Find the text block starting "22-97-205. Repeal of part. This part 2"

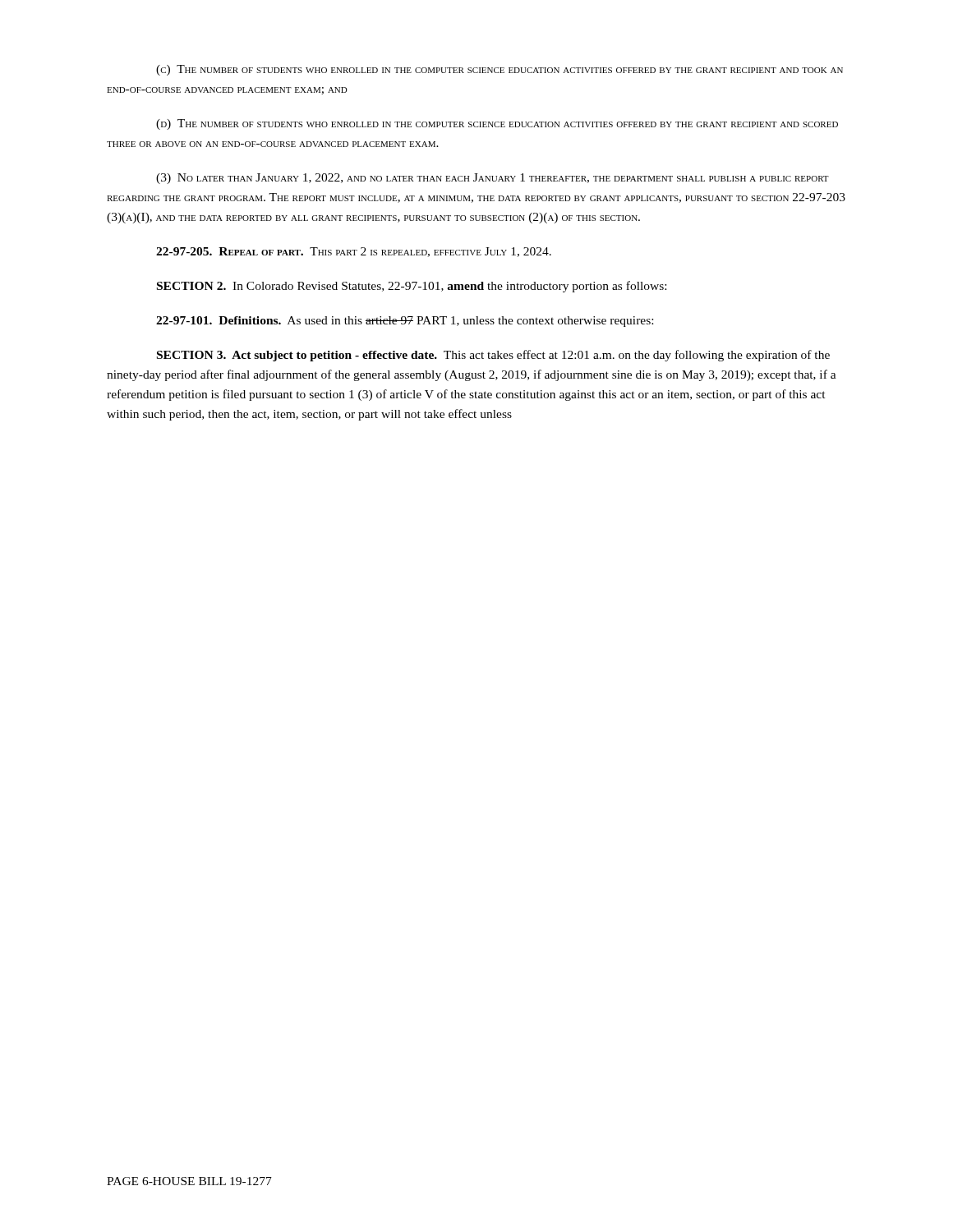(354, 251)
